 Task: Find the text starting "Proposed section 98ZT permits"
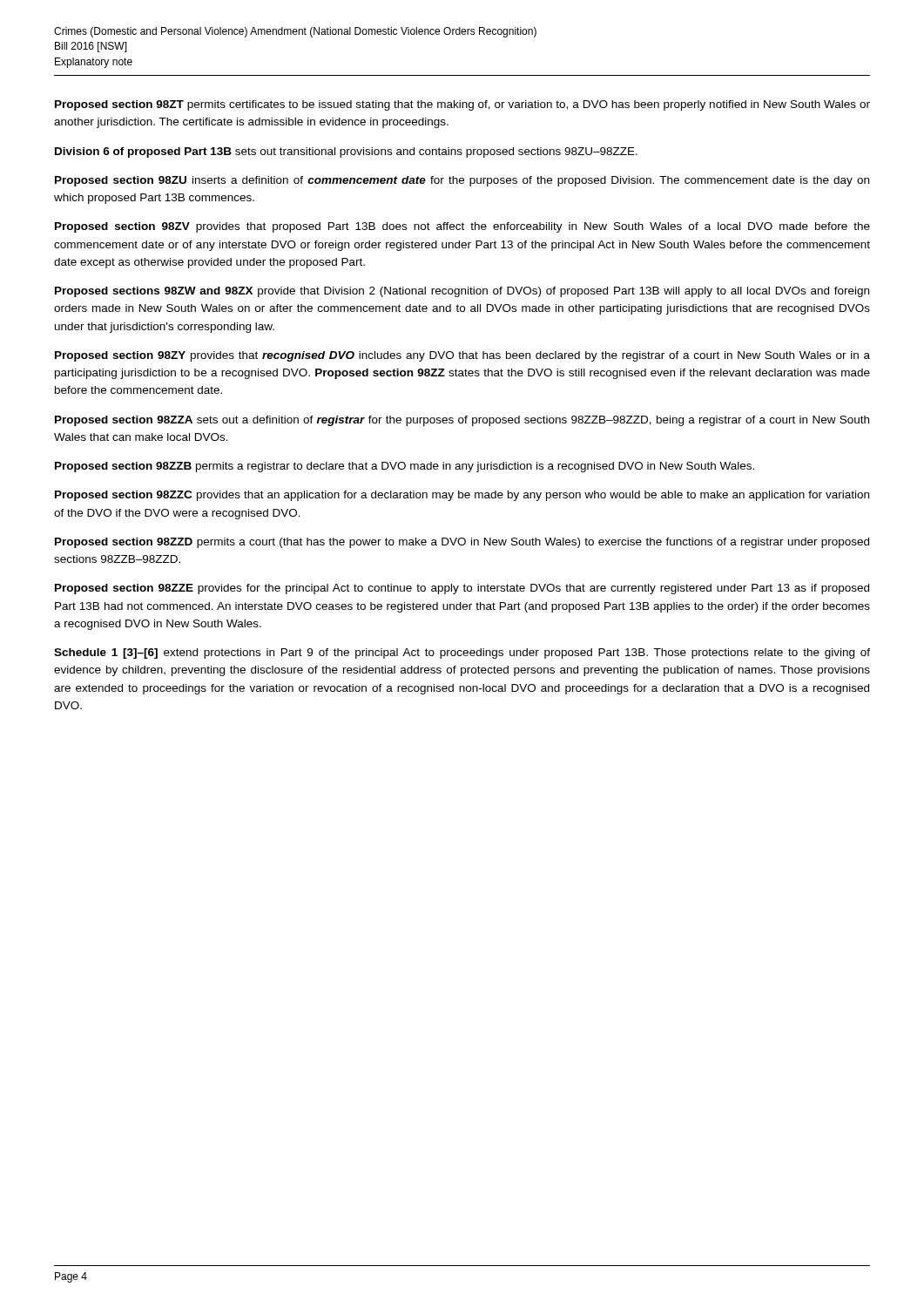click(462, 113)
